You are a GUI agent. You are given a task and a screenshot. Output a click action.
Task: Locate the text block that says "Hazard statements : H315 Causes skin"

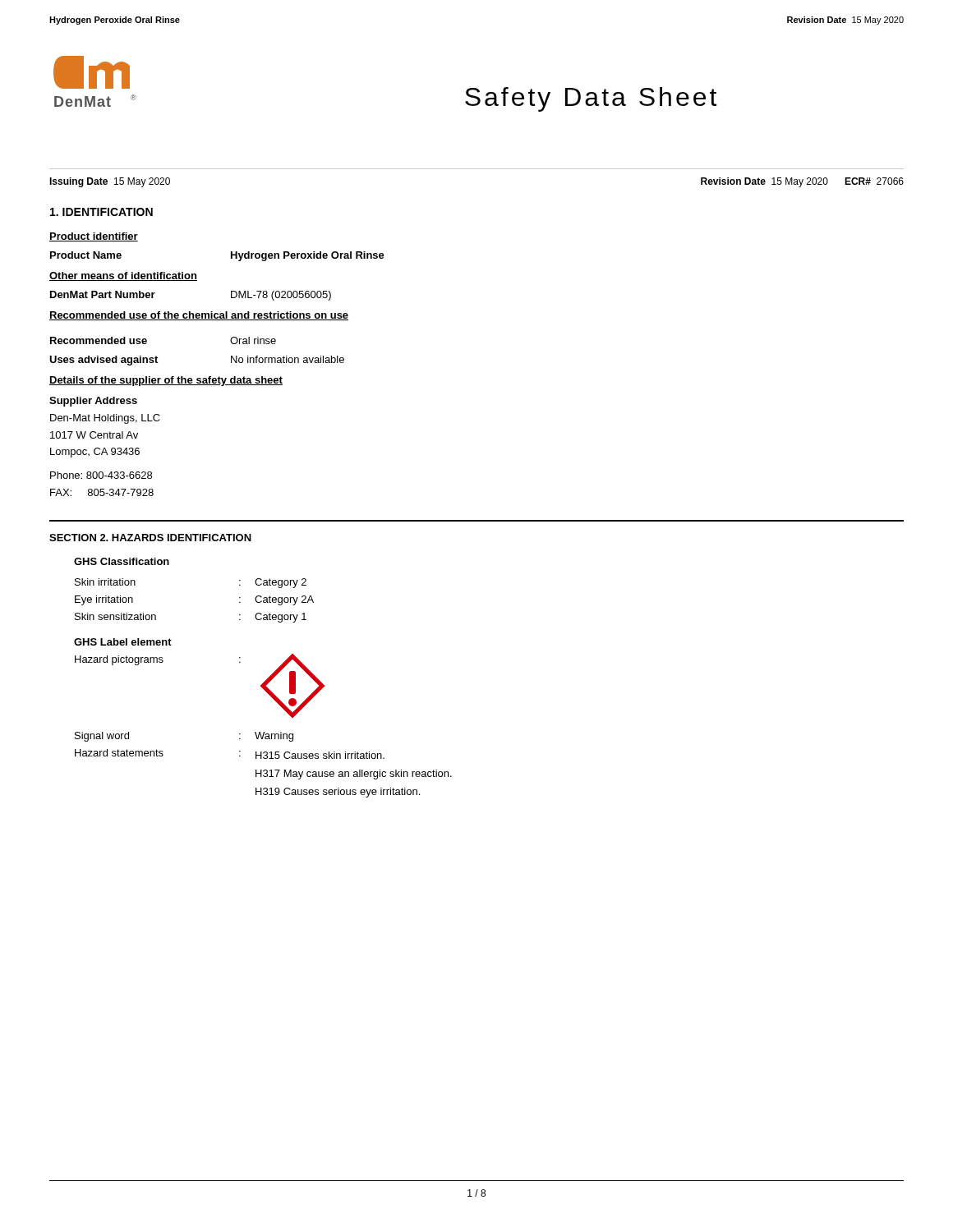pos(263,774)
